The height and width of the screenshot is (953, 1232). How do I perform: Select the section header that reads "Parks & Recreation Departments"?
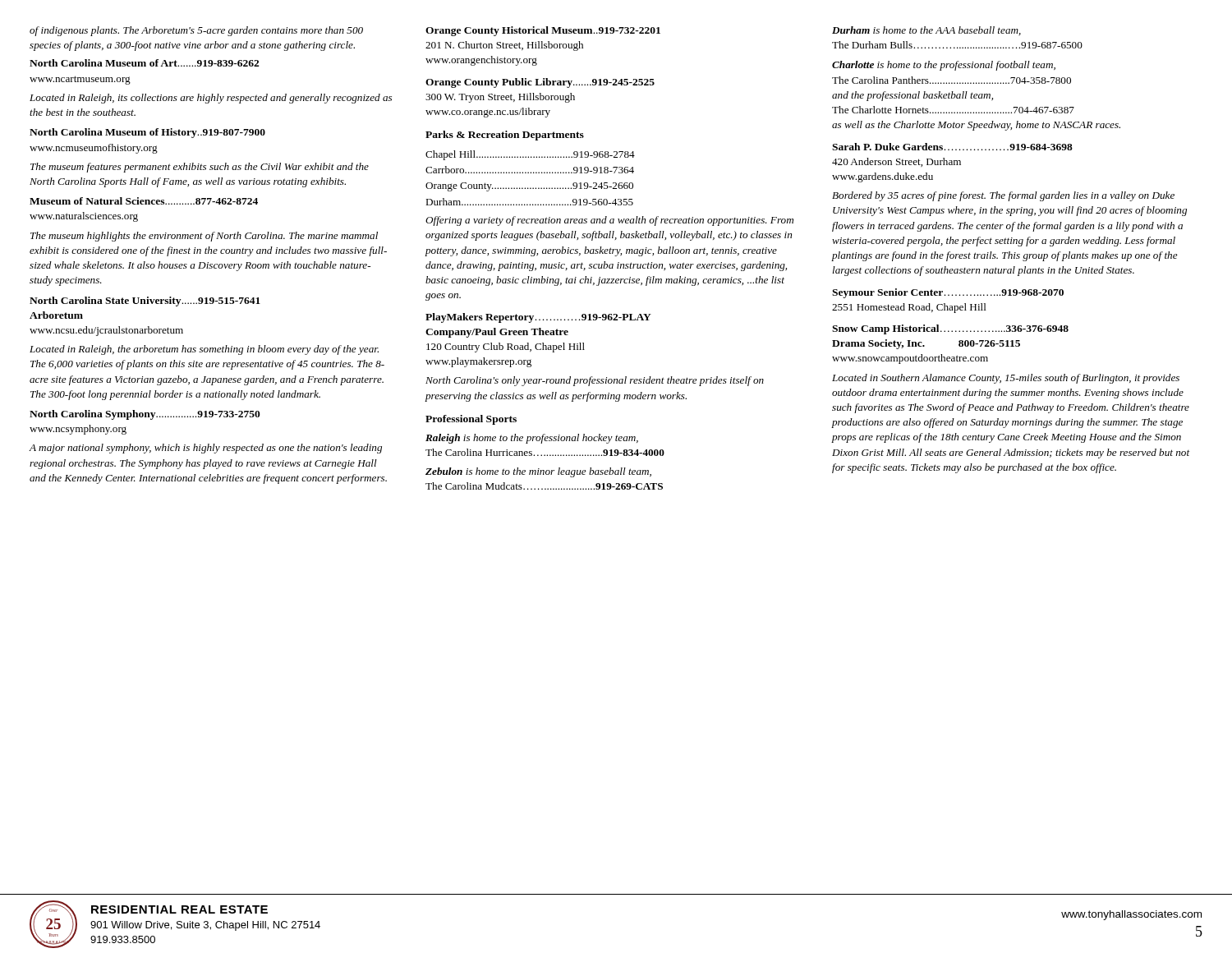[505, 136]
